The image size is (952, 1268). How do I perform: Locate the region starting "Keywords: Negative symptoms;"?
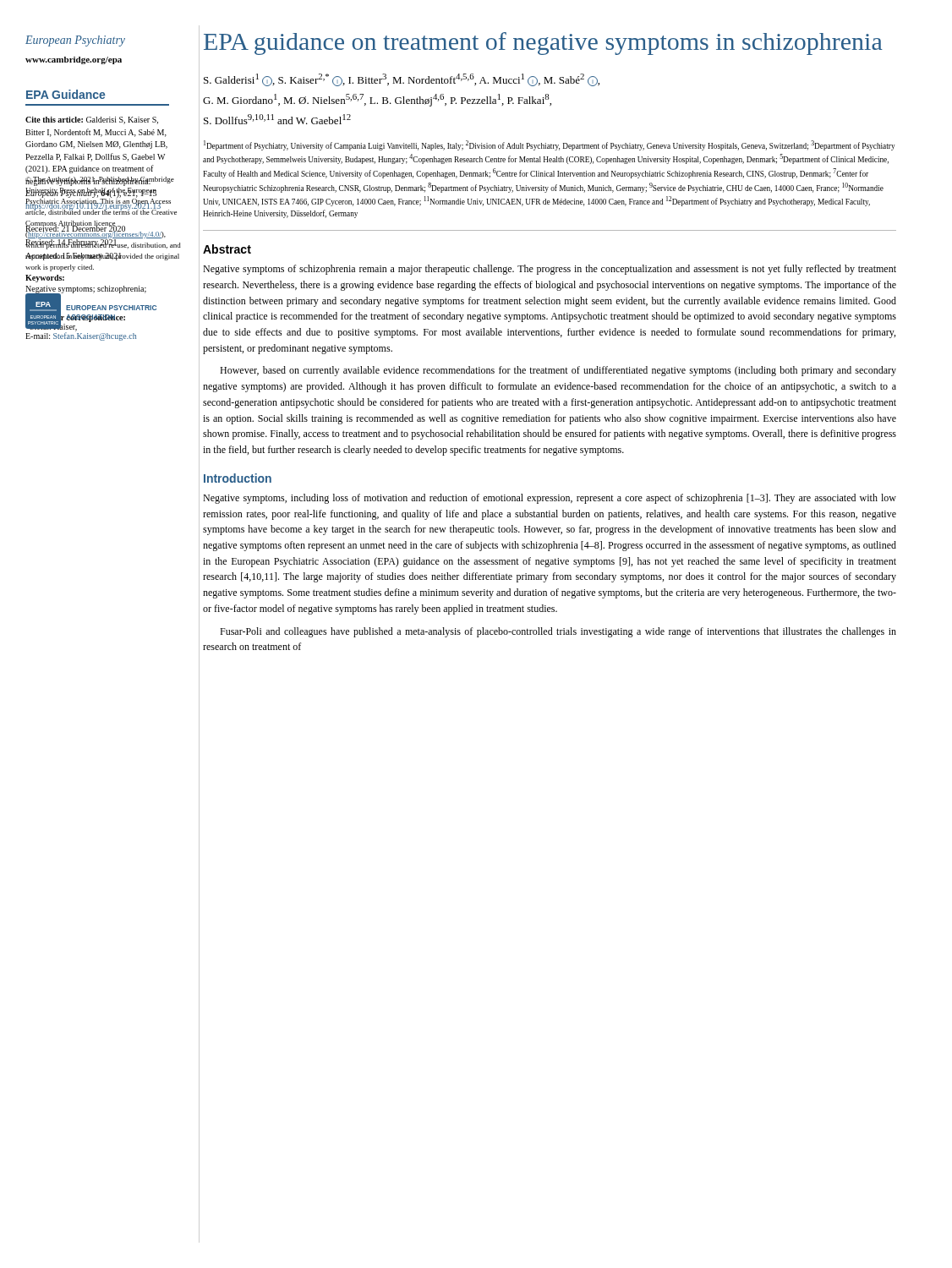point(97,288)
